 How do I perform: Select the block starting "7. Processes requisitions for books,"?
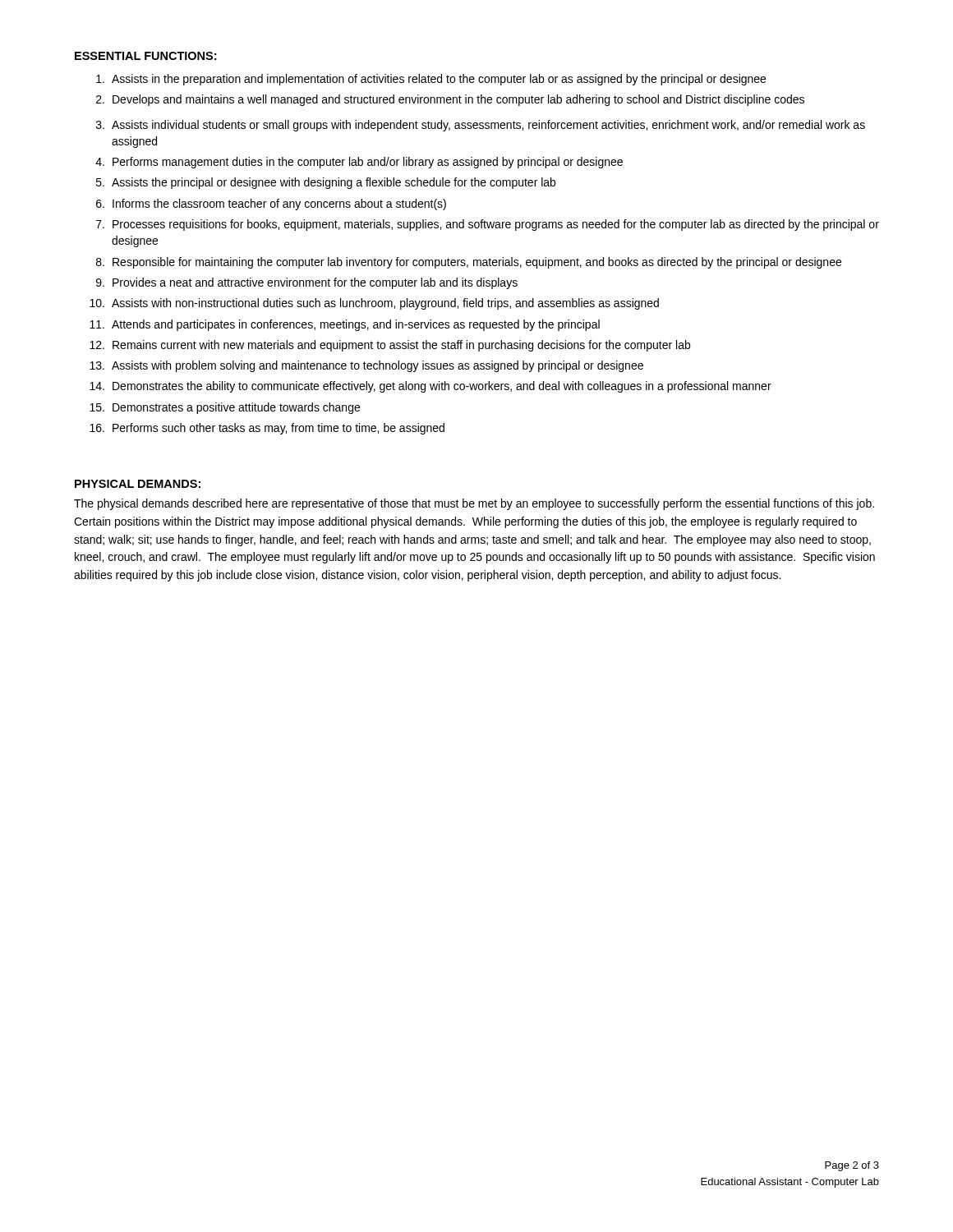pos(476,233)
